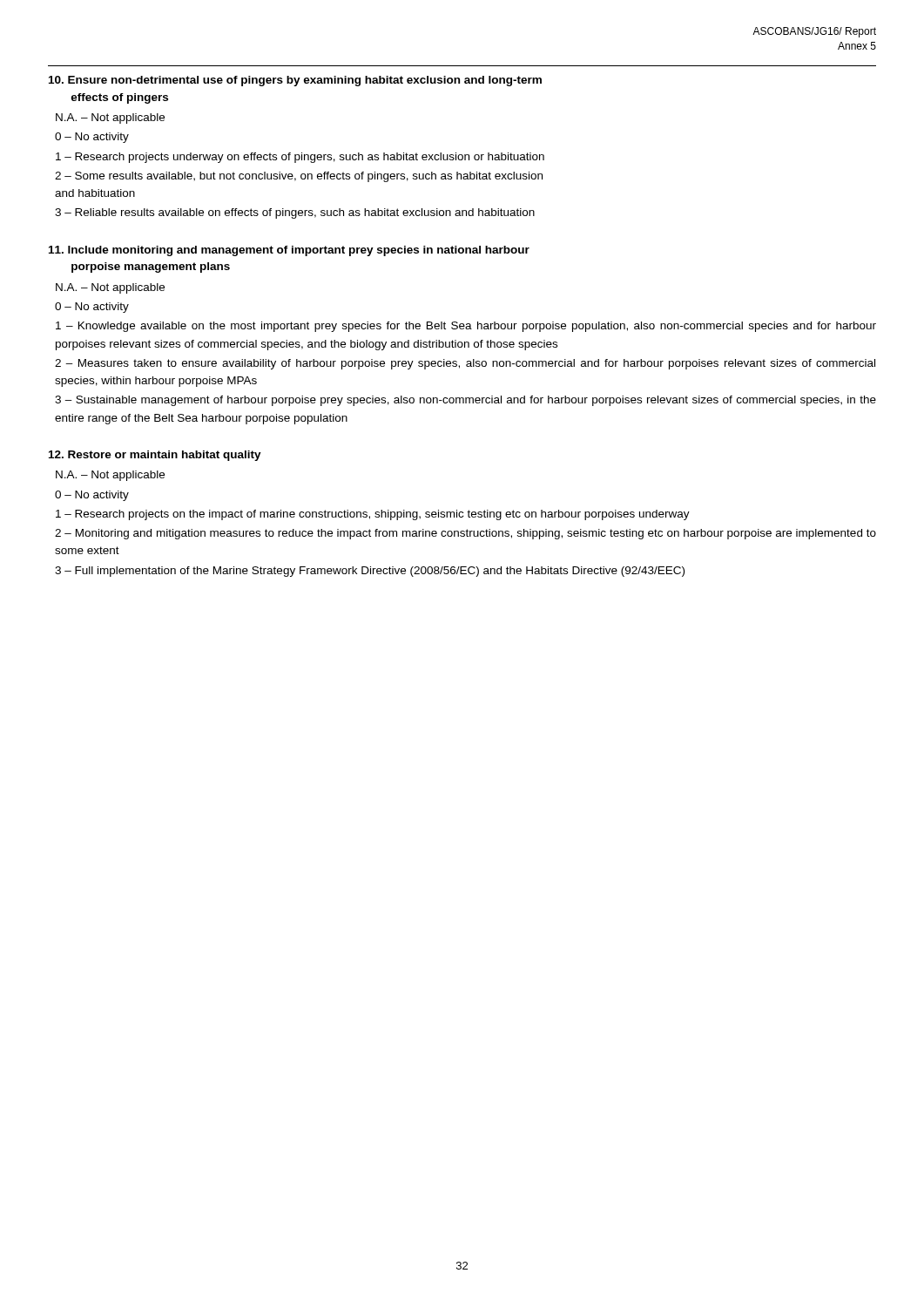
Task: Select the list item containing "1 – Knowledge available on"
Action: pyautogui.click(x=466, y=335)
